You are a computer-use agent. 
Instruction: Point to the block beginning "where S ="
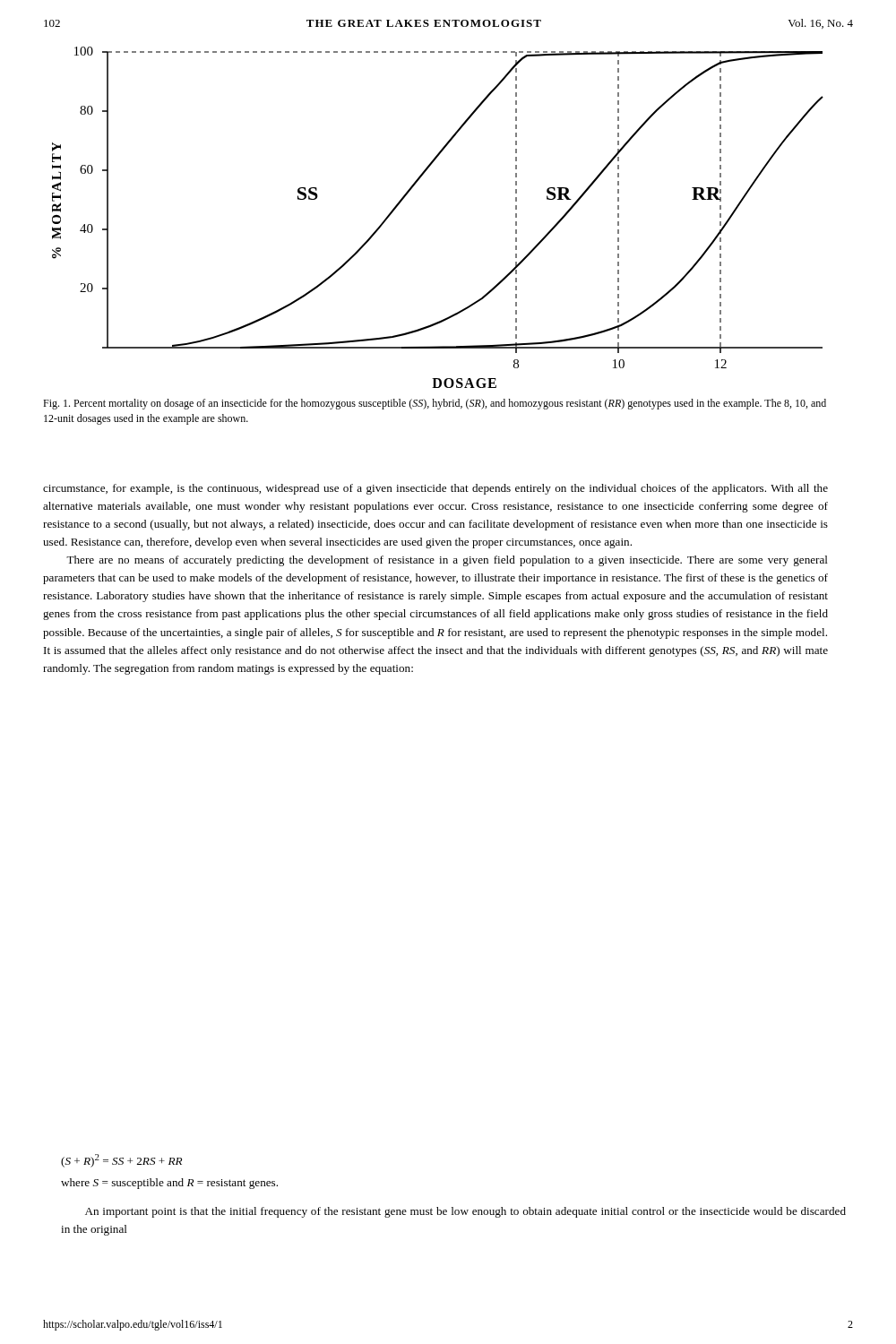point(170,1182)
